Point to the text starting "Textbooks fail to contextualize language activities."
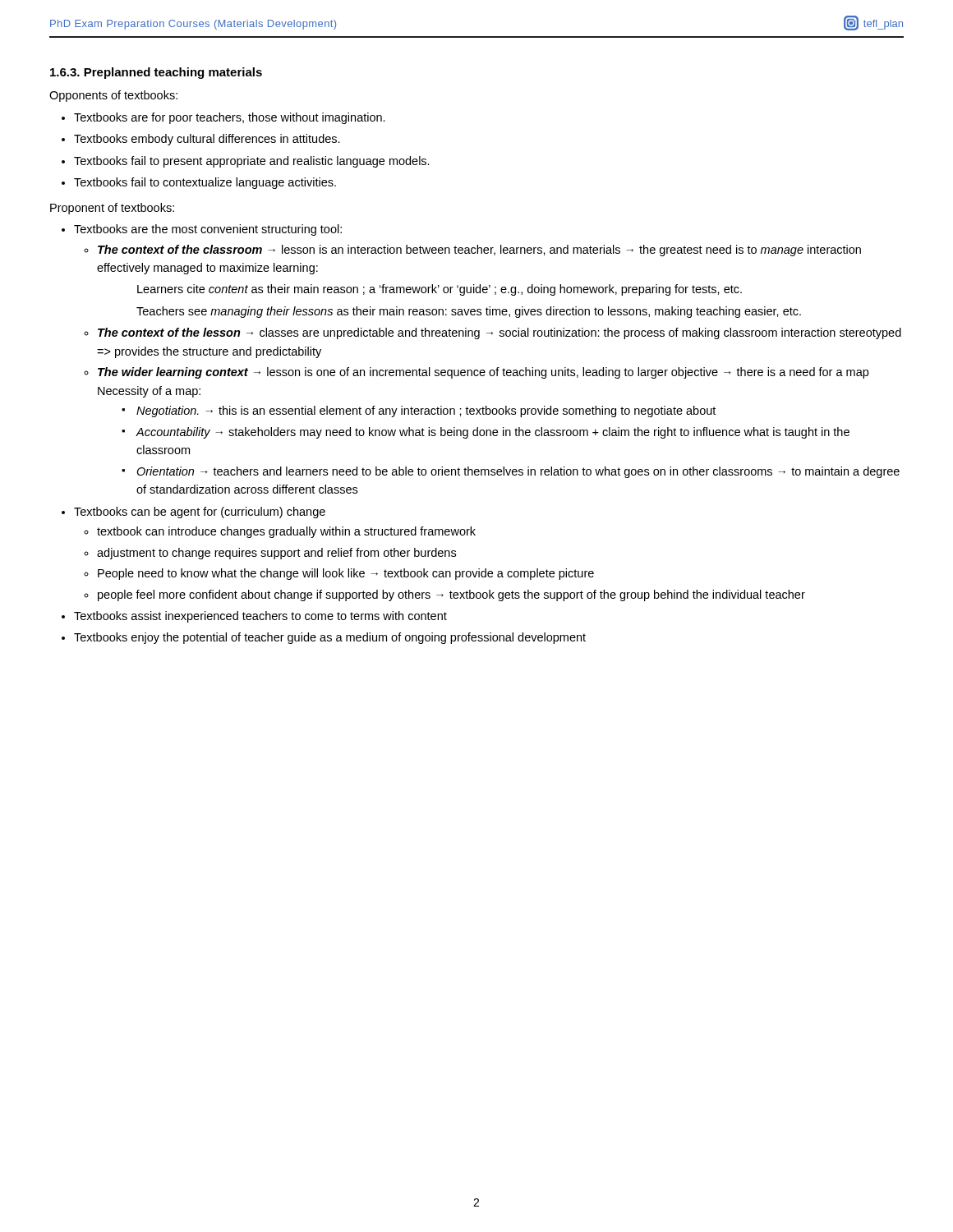 click(205, 182)
